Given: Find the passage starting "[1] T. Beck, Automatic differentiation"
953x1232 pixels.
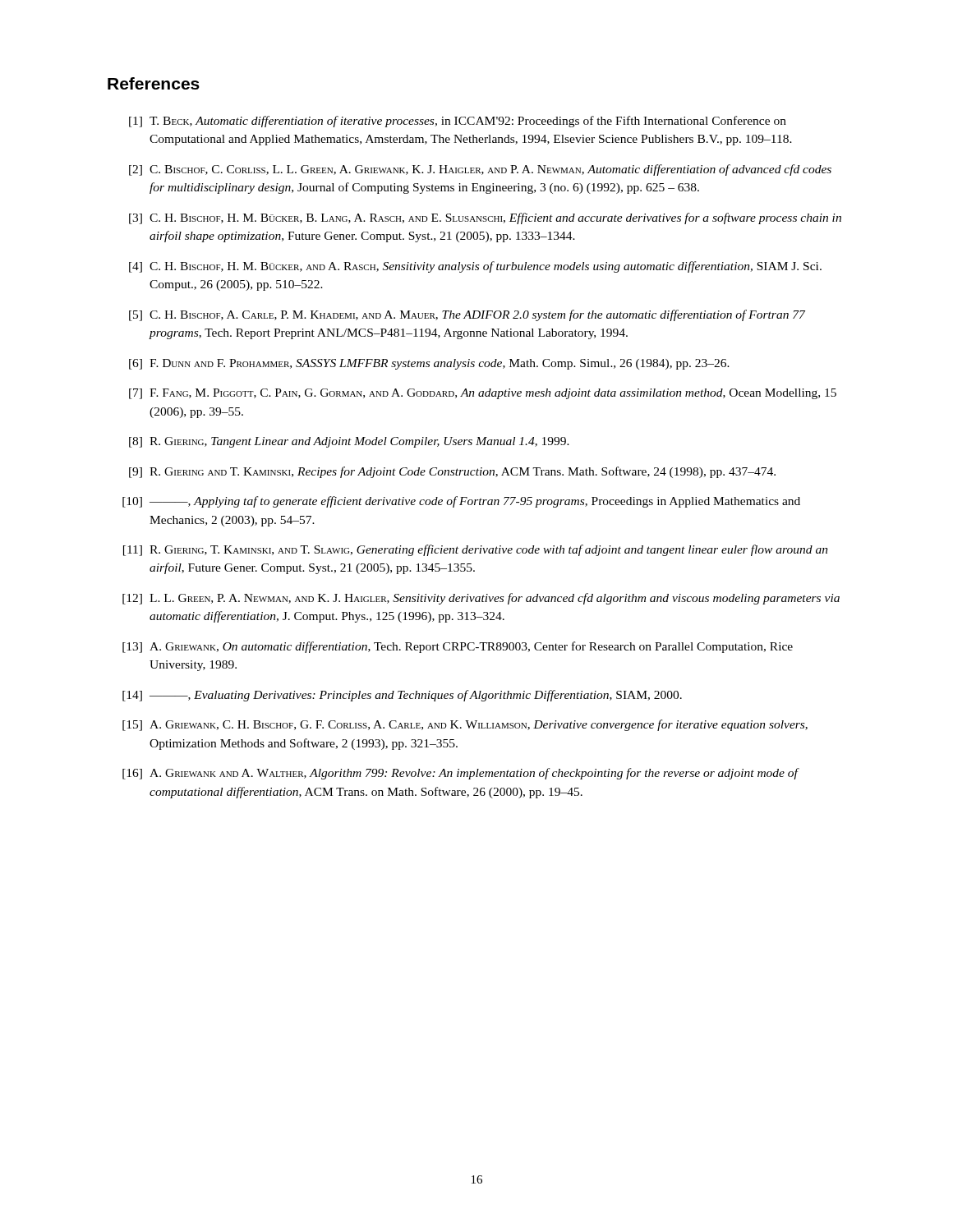Looking at the screenshot, I should tap(476, 130).
